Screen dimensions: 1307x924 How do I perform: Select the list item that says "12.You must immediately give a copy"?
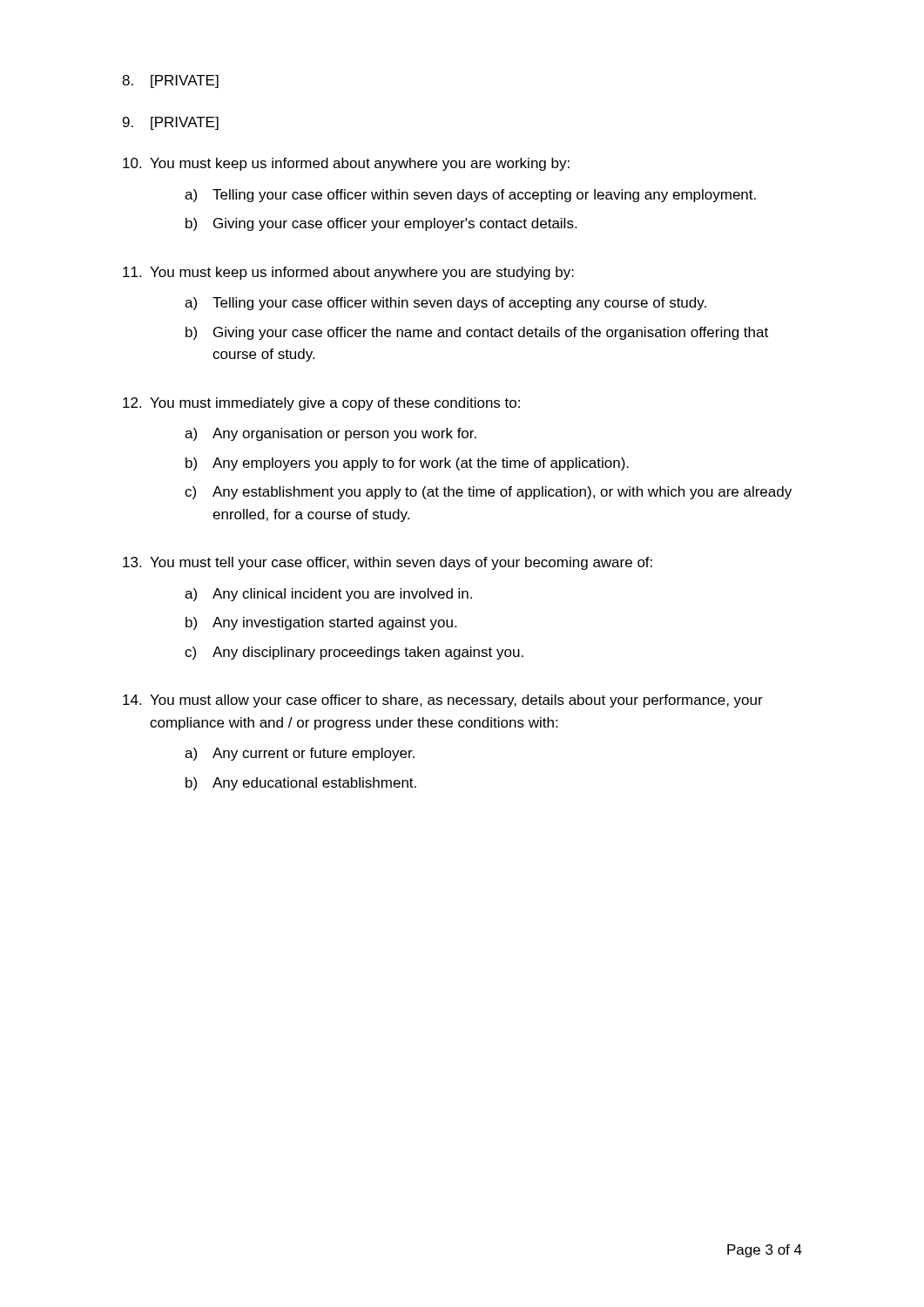[460, 462]
